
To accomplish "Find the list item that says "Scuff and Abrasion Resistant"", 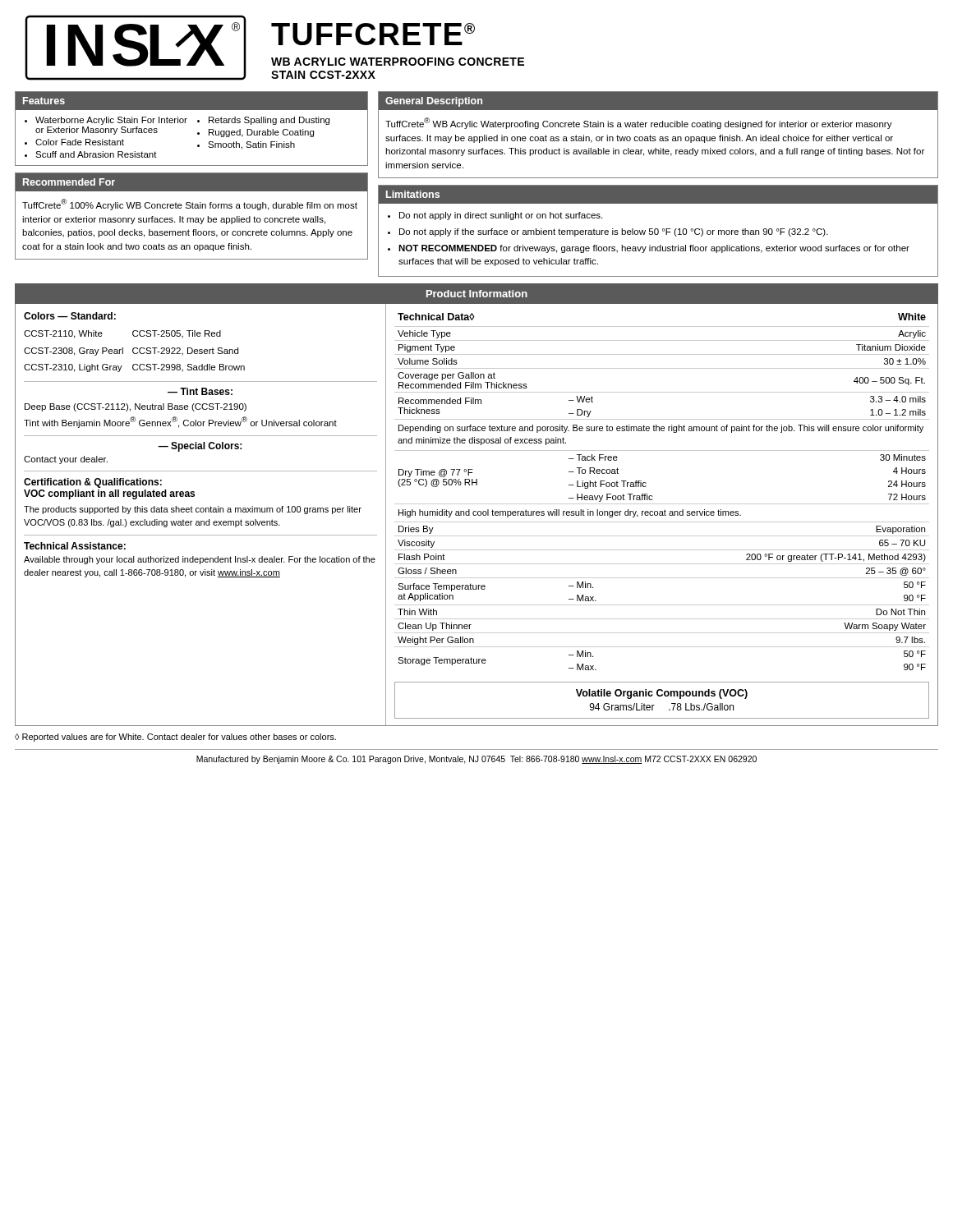I will point(96,154).
